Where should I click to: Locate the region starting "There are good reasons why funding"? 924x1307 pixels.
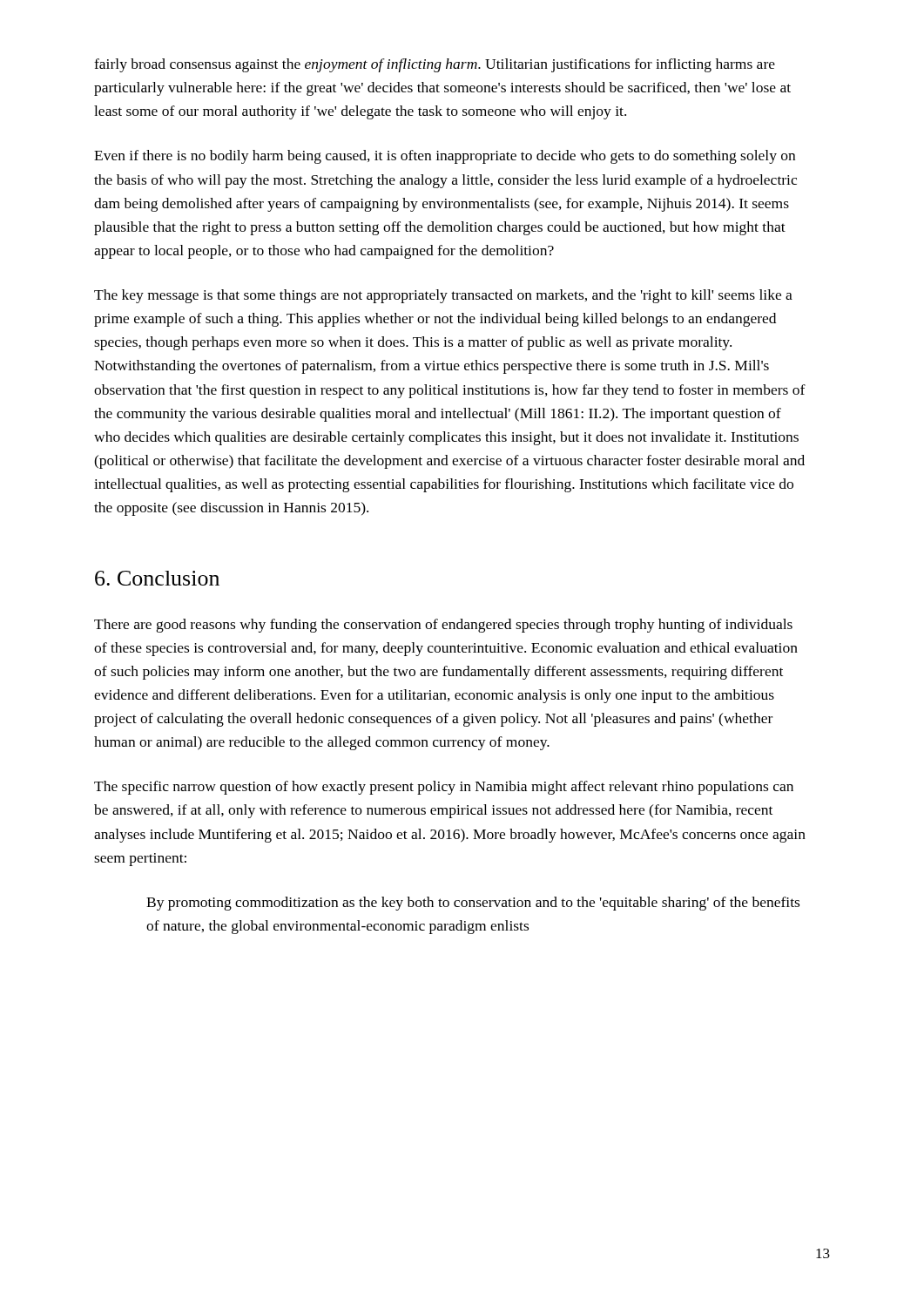[x=446, y=683]
